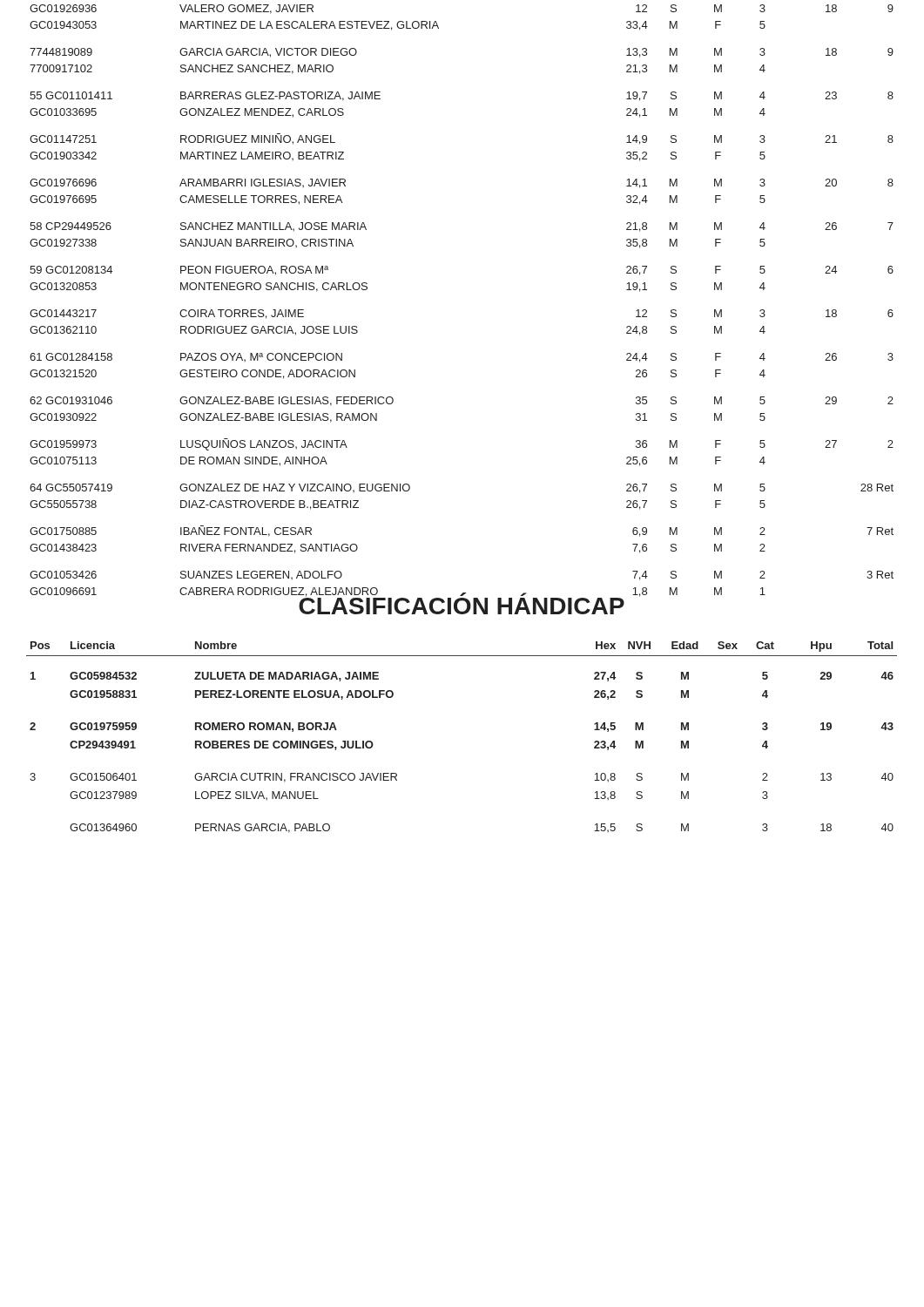Find the table that mentions "COIRA TORRES, JAIME"
The width and height of the screenshot is (924, 1307).
[462, 300]
